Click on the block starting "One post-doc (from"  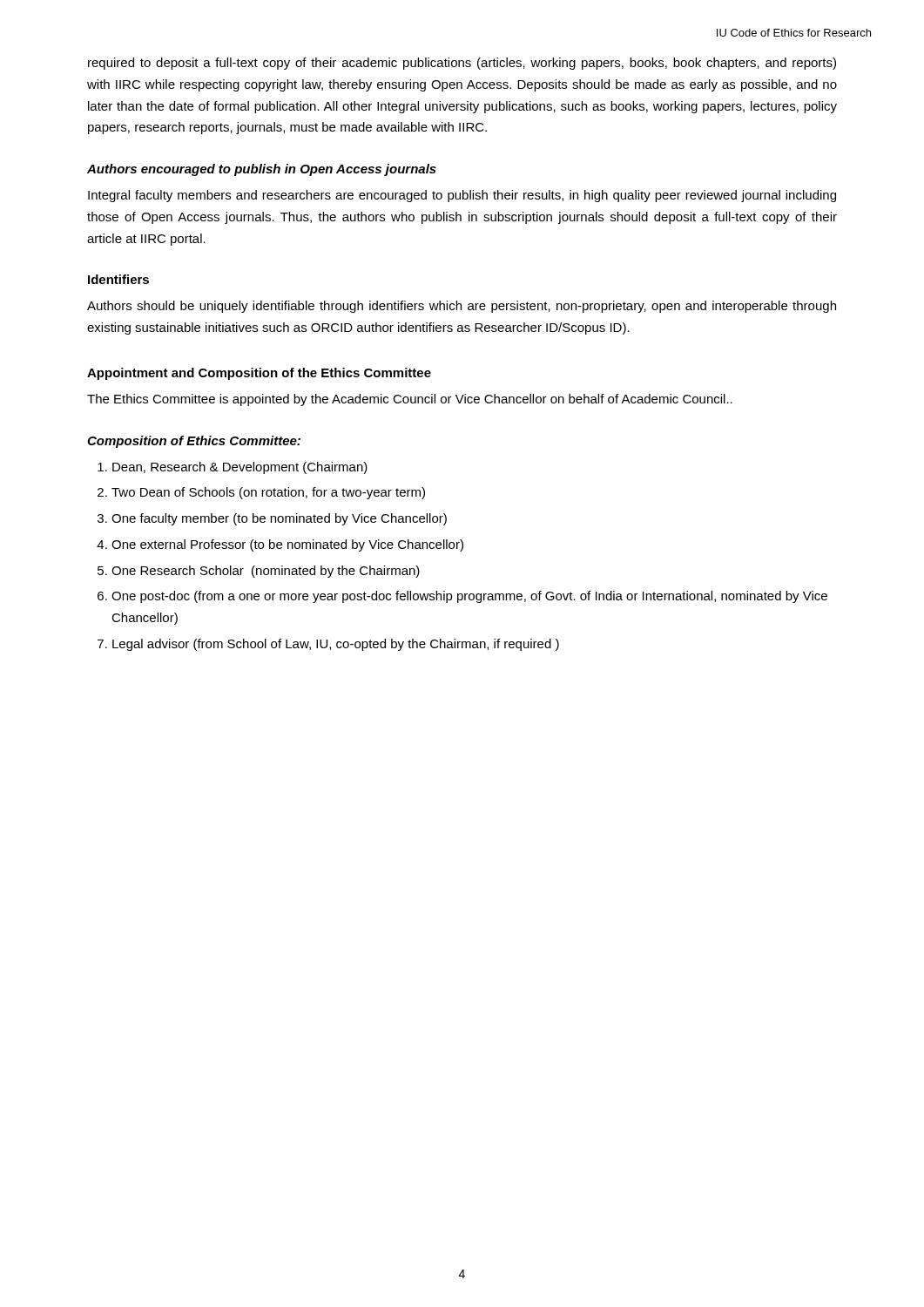(474, 607)
